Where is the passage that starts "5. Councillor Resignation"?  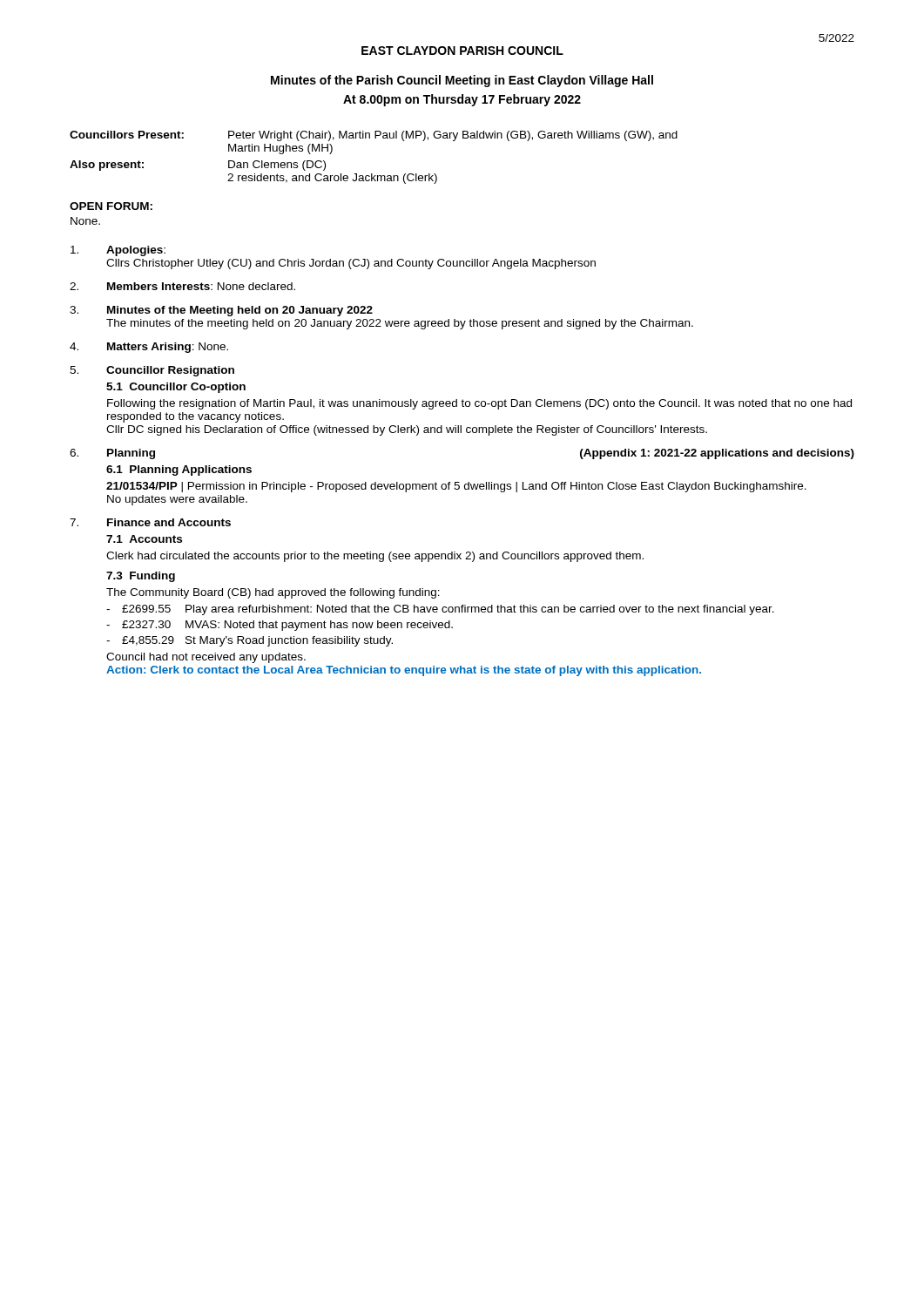coord(462,400)
